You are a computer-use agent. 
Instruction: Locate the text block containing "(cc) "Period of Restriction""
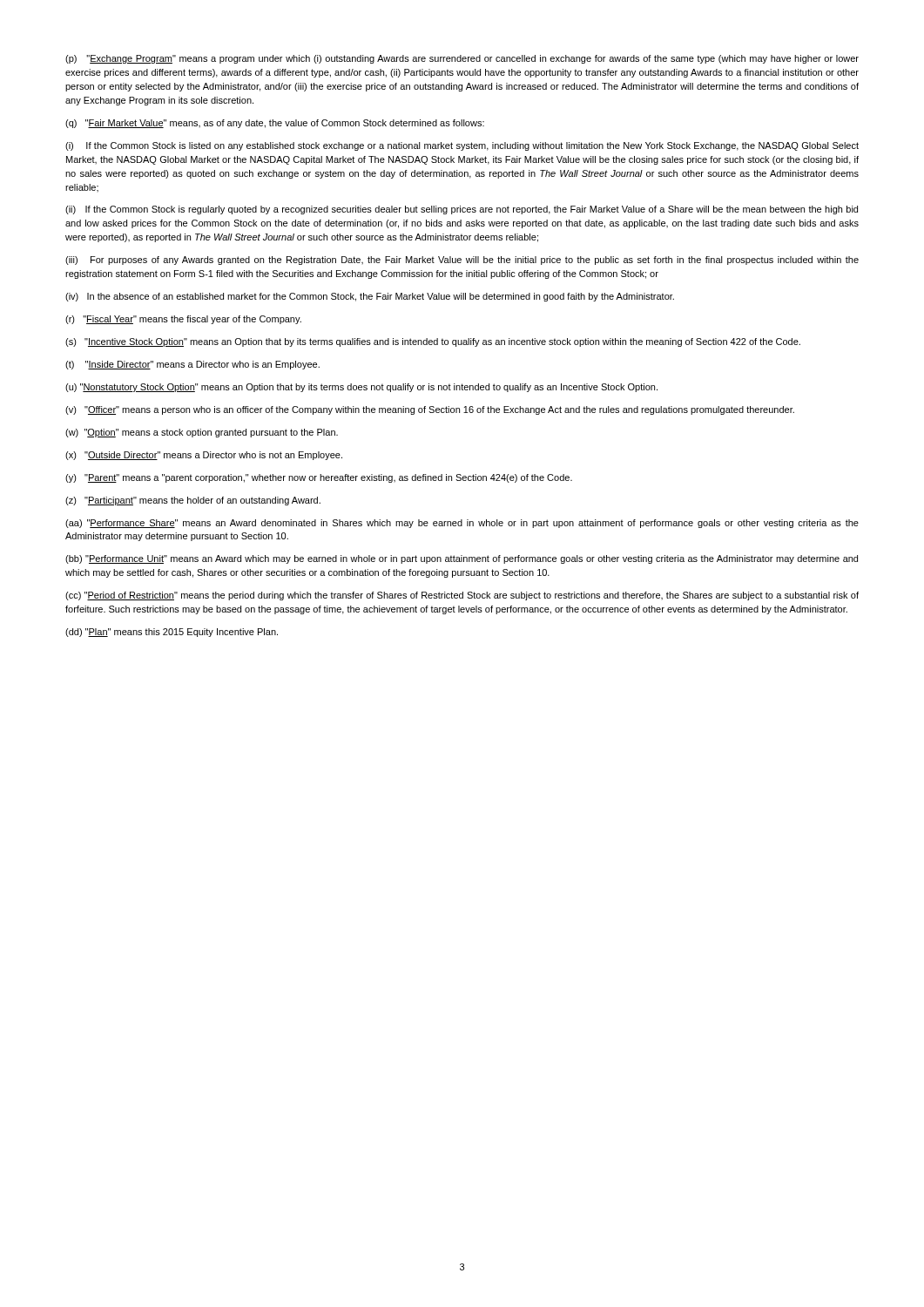(x=462, y=602)
